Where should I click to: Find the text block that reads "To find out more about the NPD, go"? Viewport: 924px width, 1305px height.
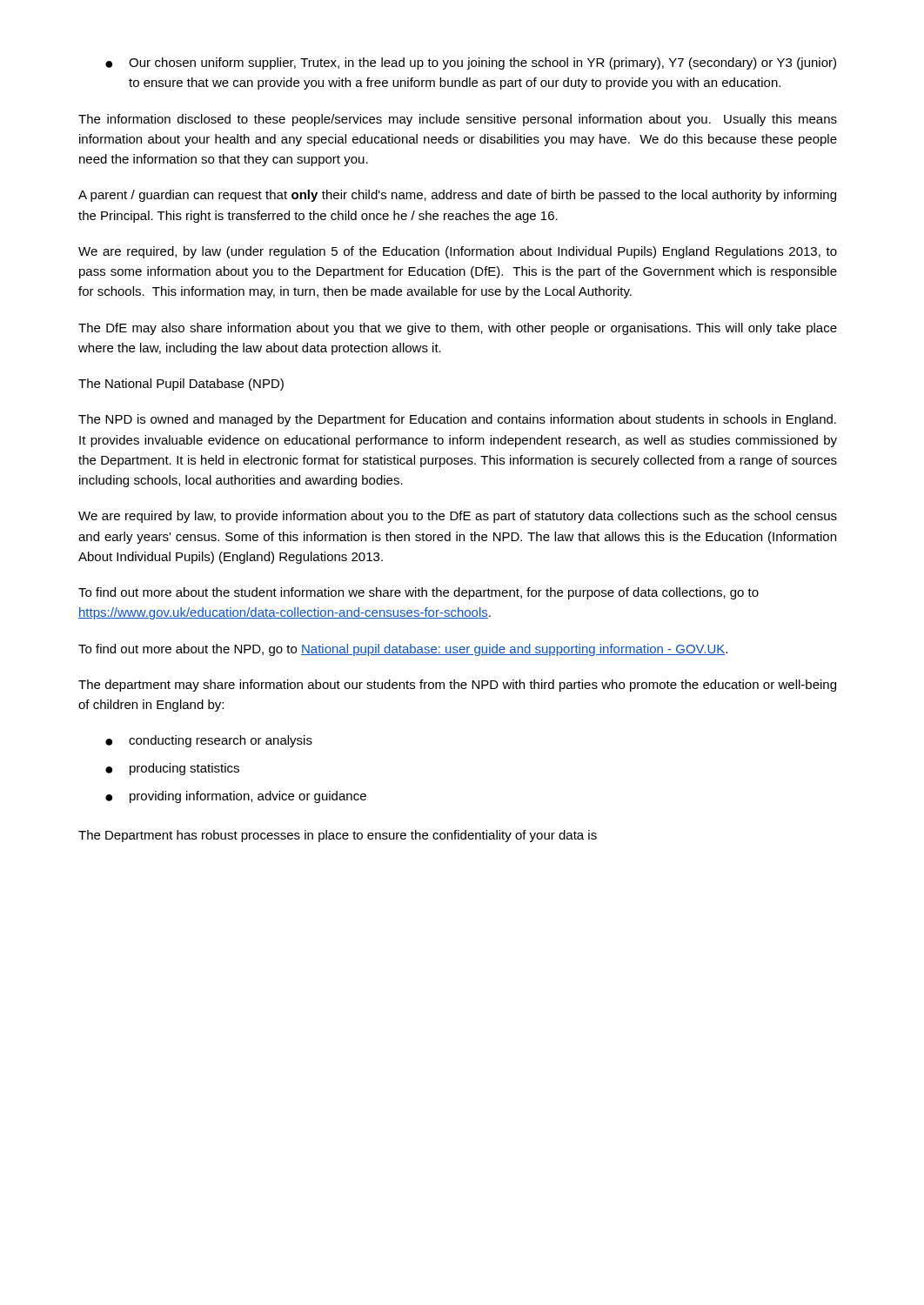tap(403, 648)
